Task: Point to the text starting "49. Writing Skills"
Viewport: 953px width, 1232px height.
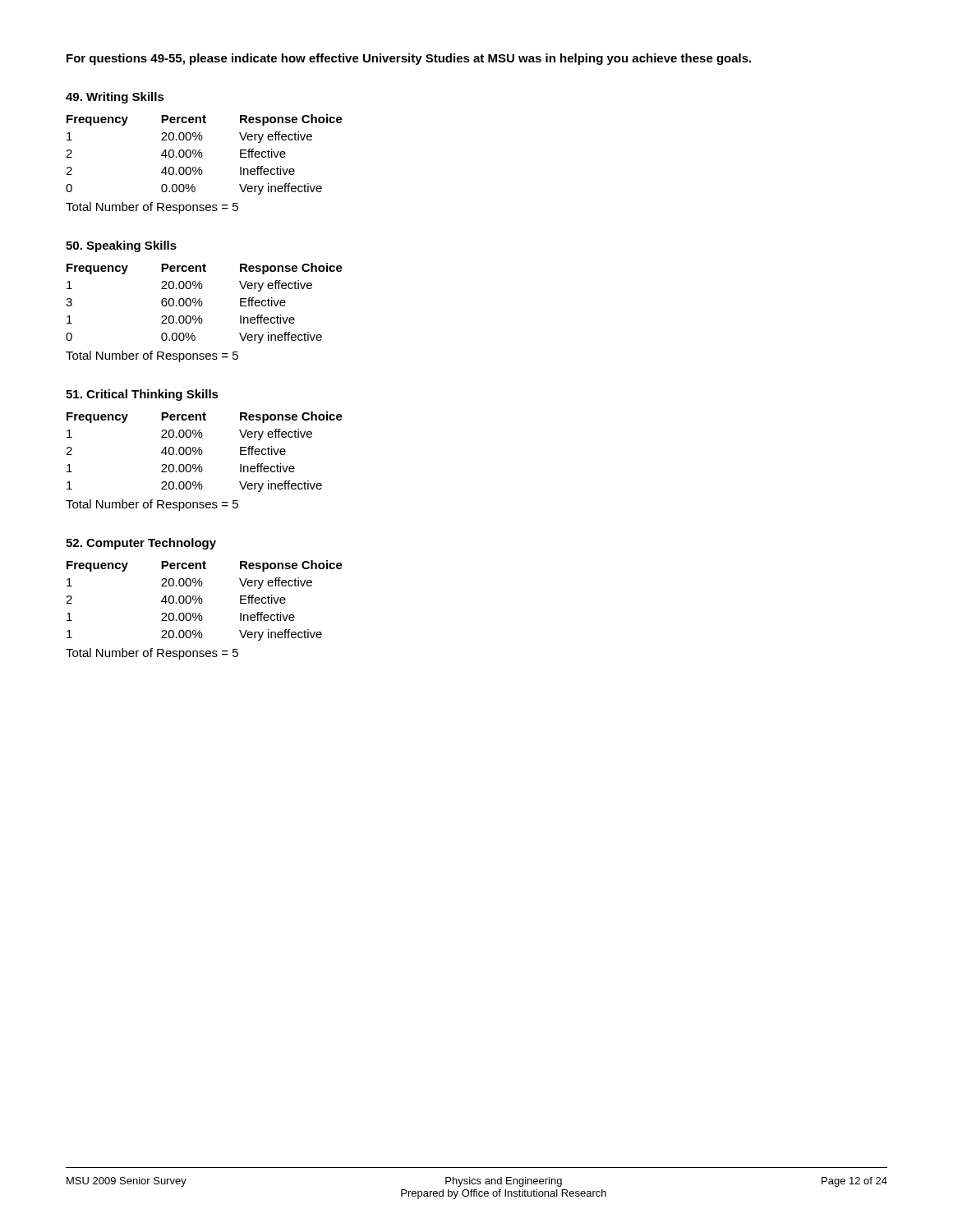Action: tap(115, 97)
